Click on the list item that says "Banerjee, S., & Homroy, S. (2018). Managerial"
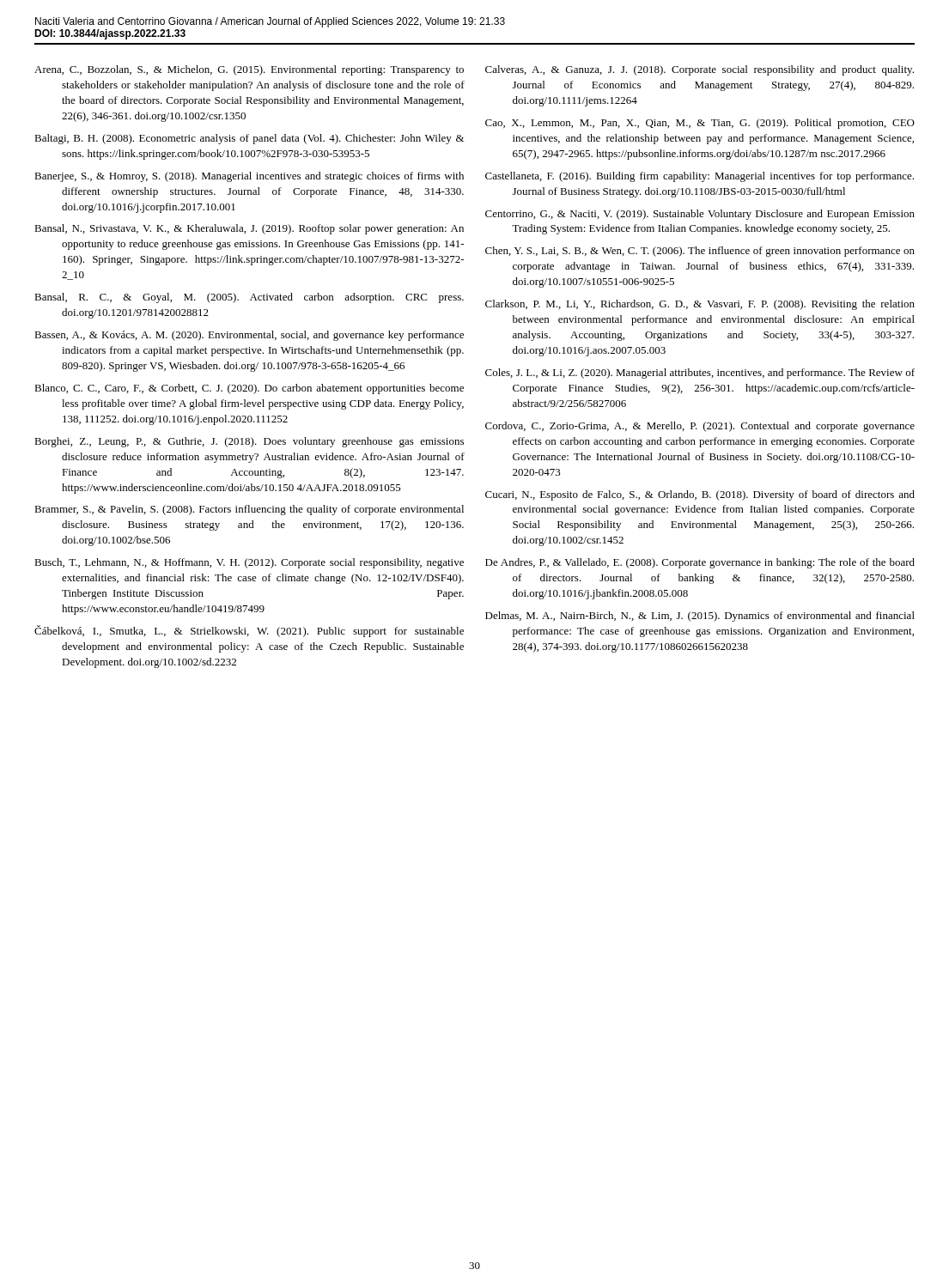The image size is (949, 1288). coord(249,191)
